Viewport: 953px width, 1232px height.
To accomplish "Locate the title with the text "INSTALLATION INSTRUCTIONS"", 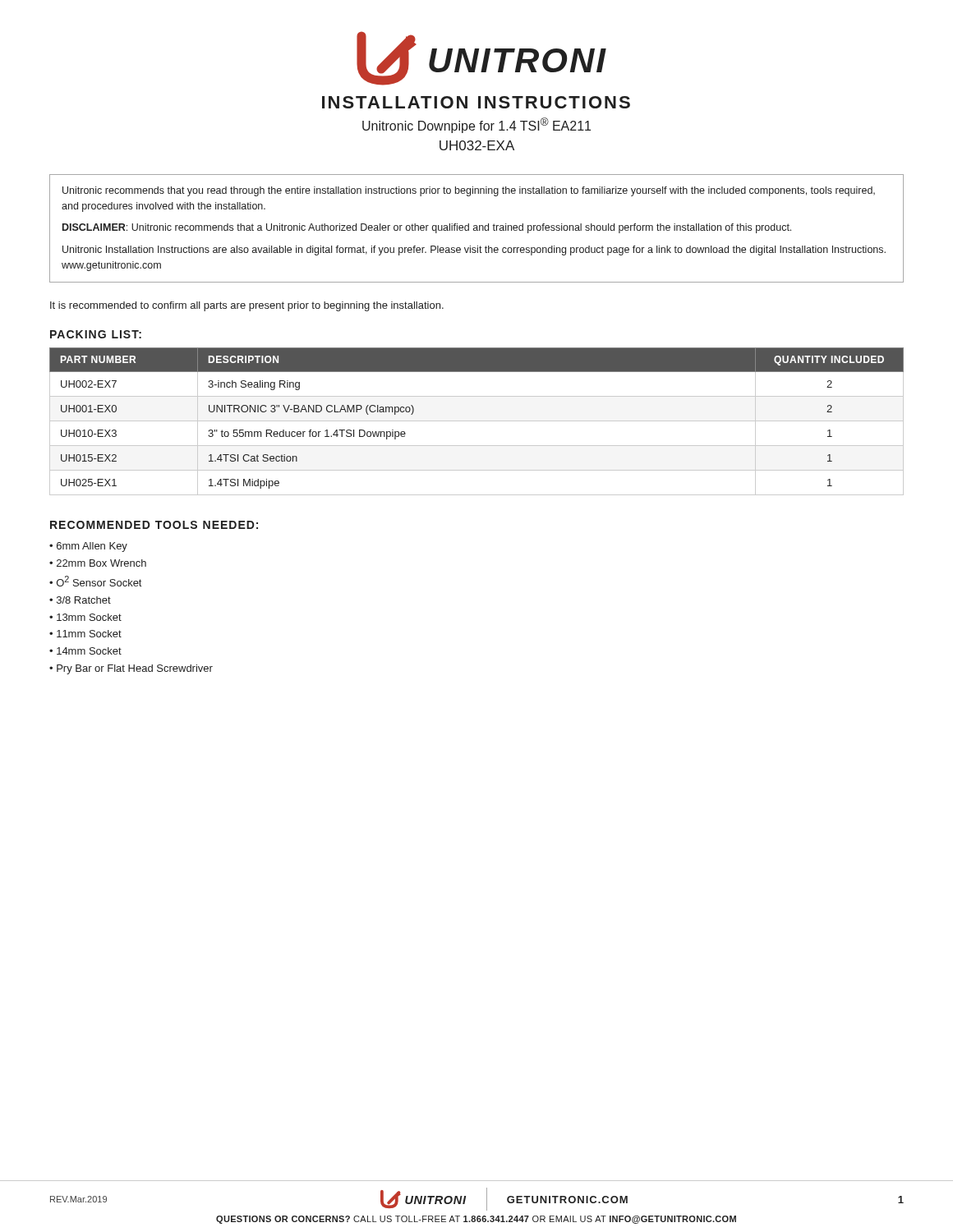I will click(x=476, y=103).
